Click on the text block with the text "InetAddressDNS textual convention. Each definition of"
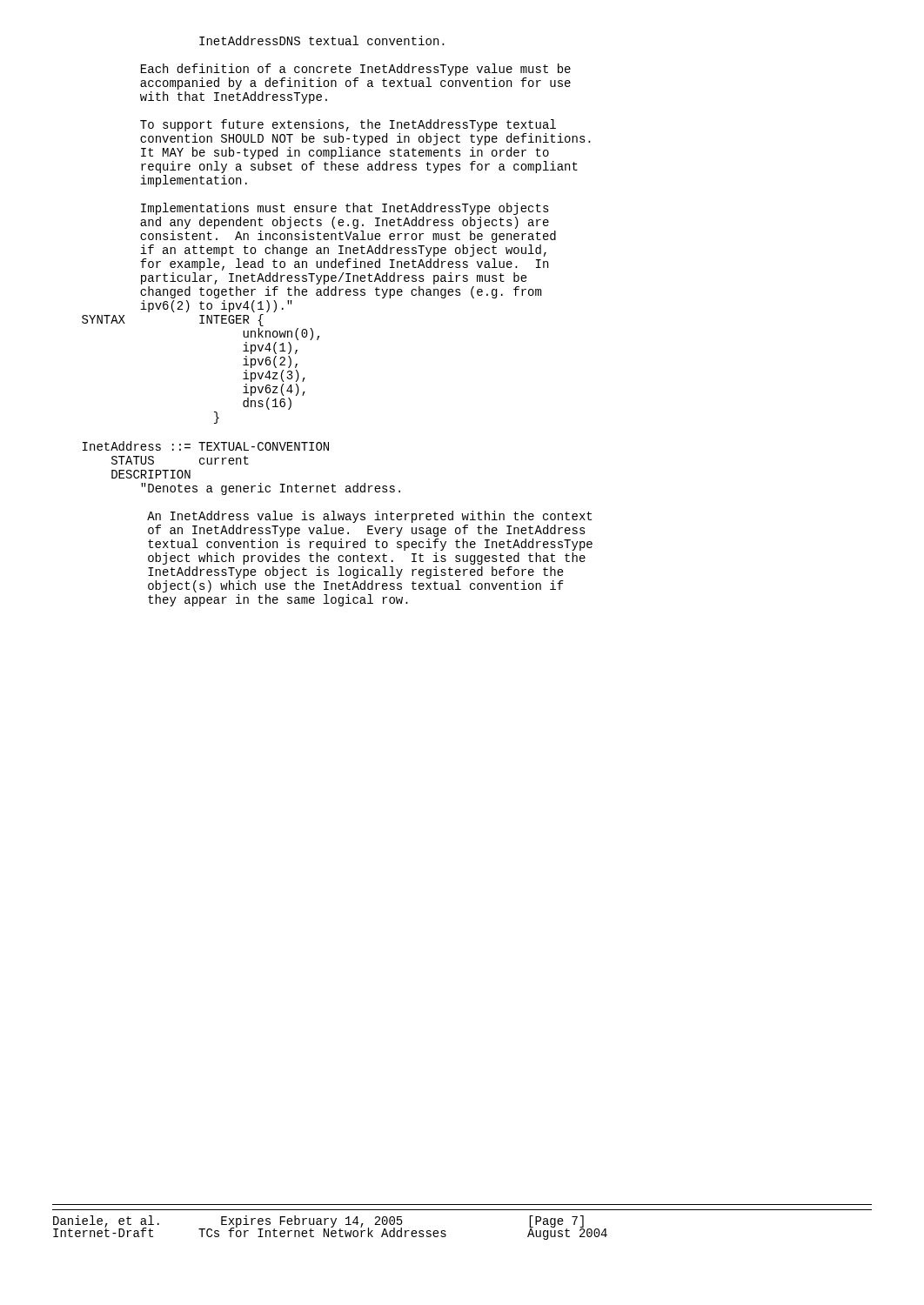Image resolution: width=924 pixels, height=1305 pixels. [x=462, y=174]
